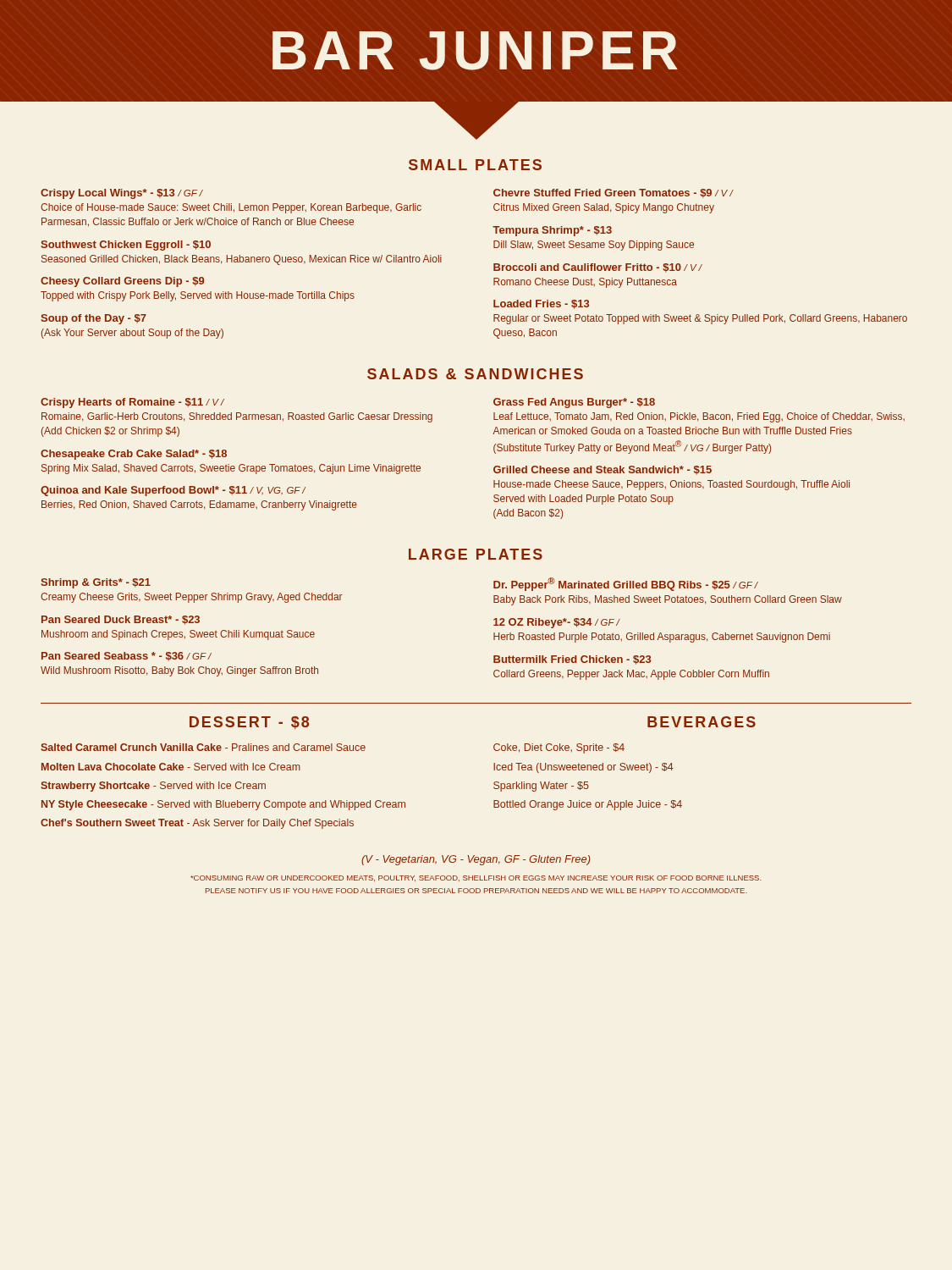This screenshot has height=1270, width=952.
Task: Click on the text starting "SMALL PLATES"
Action: coord(476,165)
